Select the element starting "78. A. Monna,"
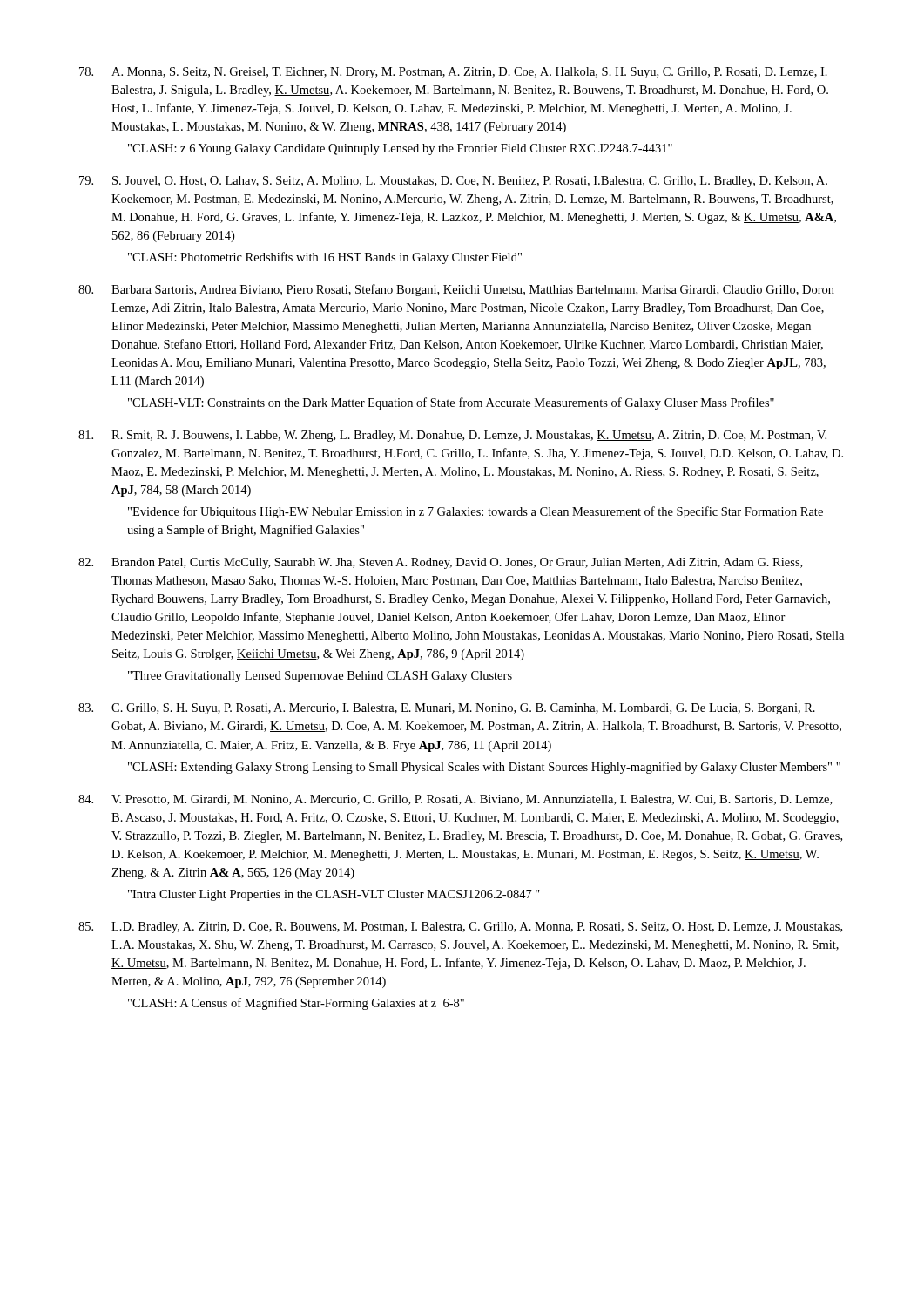The width and height of the screenshot is (924, 1307). (x=462, y=110)
